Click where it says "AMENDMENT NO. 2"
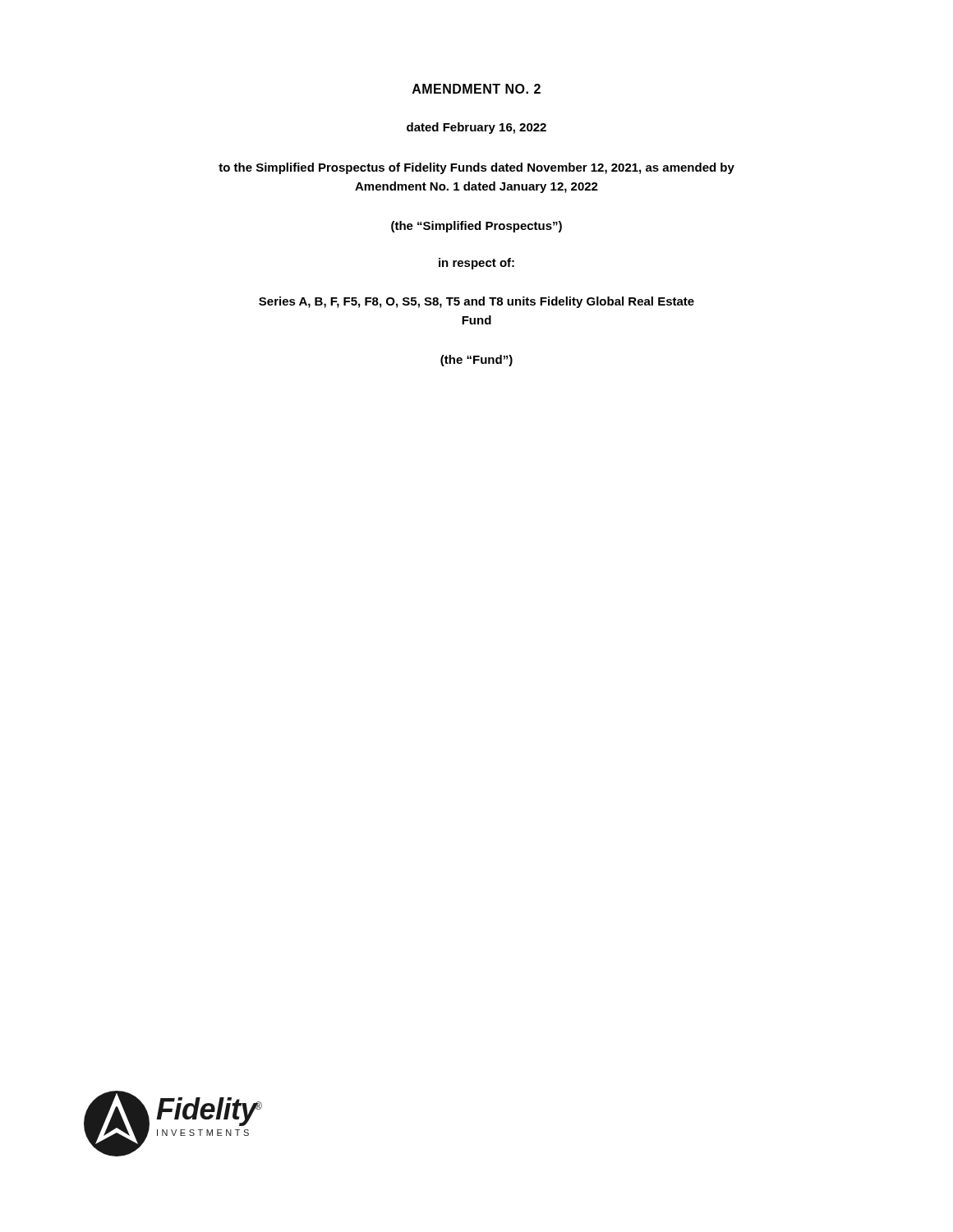Viewport: 953px width, 1232px height. tap(476, 89)
